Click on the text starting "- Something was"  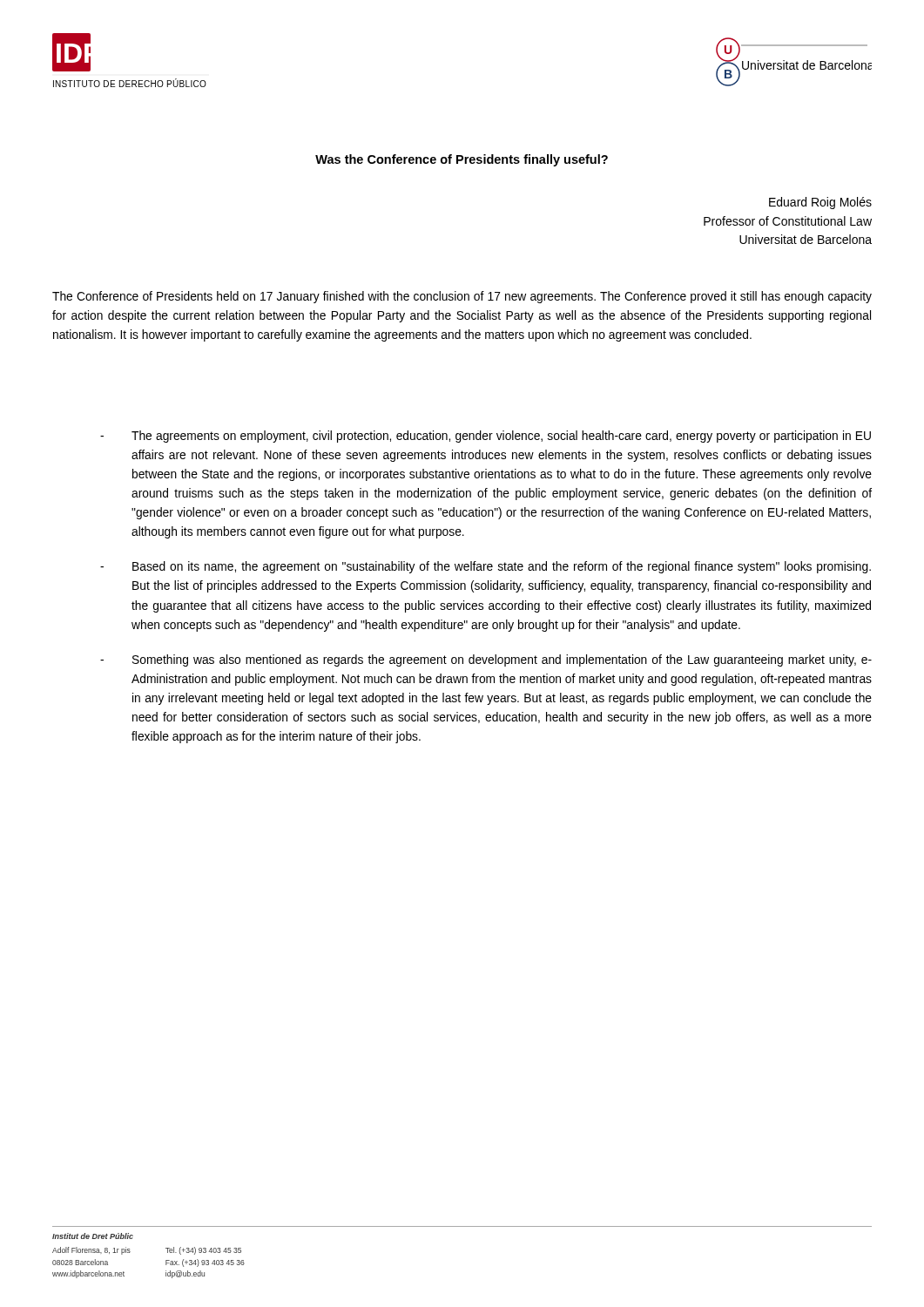(462, 699)
